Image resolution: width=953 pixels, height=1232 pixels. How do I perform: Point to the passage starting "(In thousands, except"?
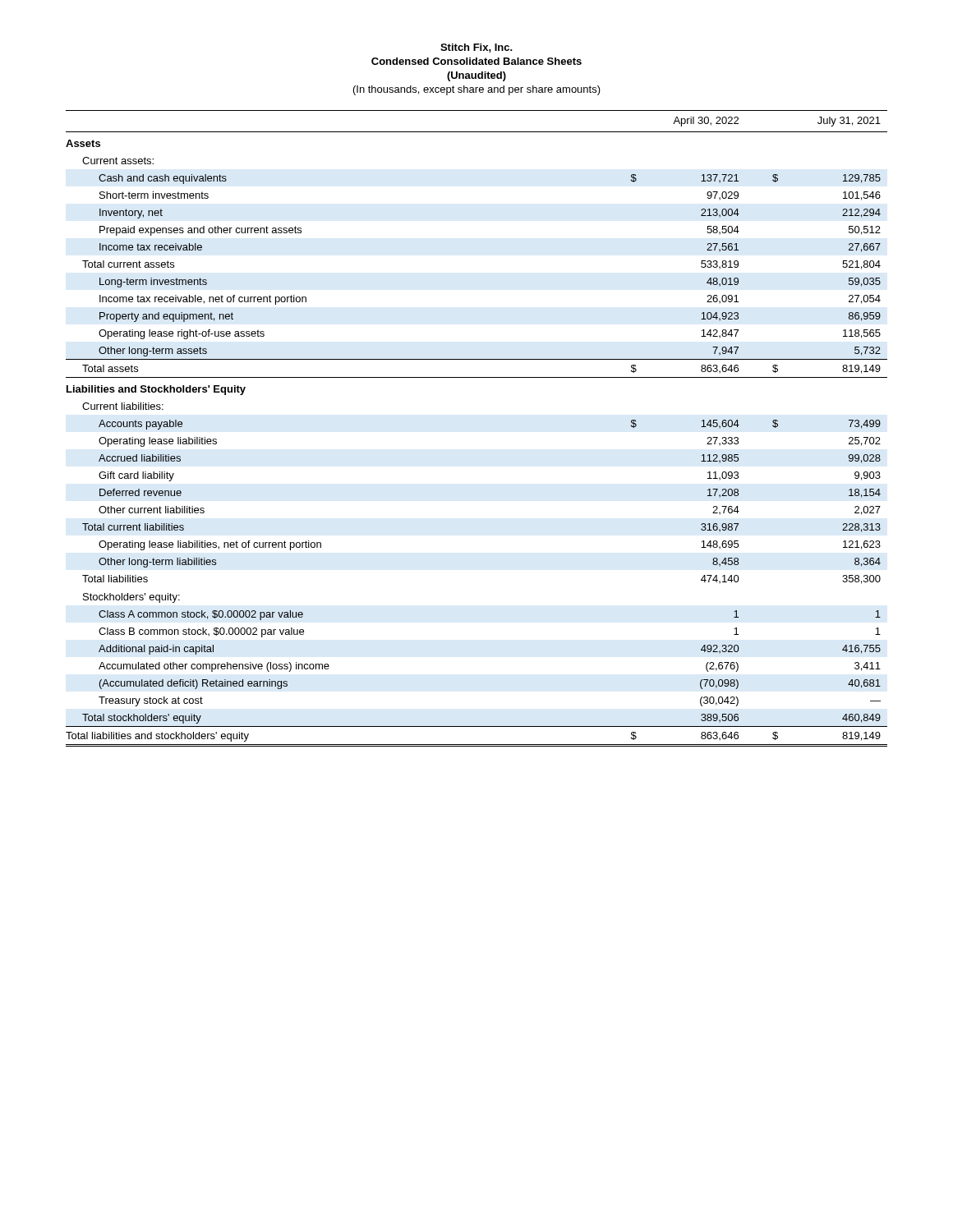point(476,89)
